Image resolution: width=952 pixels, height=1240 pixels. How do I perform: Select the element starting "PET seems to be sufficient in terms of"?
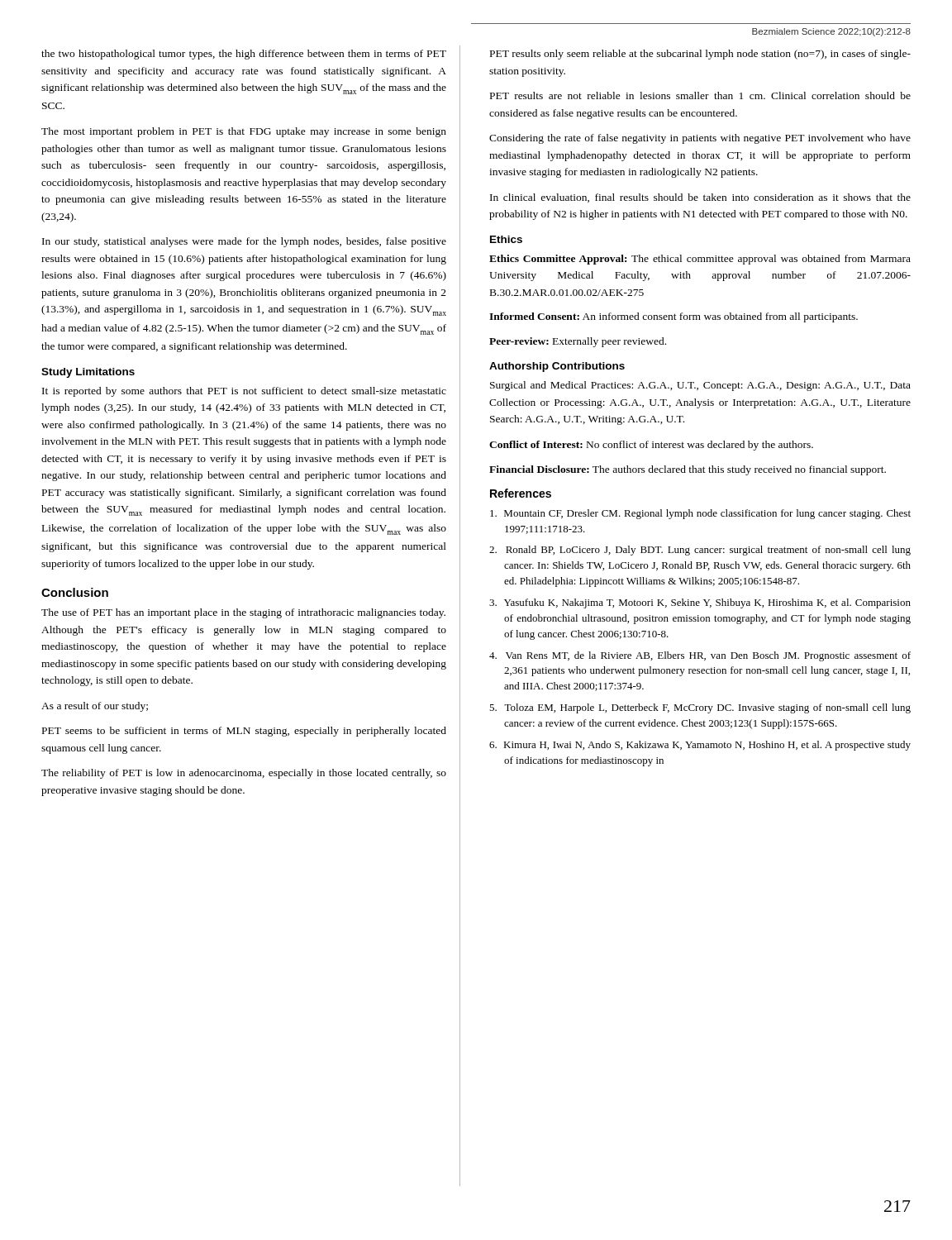tap(244, 740)
